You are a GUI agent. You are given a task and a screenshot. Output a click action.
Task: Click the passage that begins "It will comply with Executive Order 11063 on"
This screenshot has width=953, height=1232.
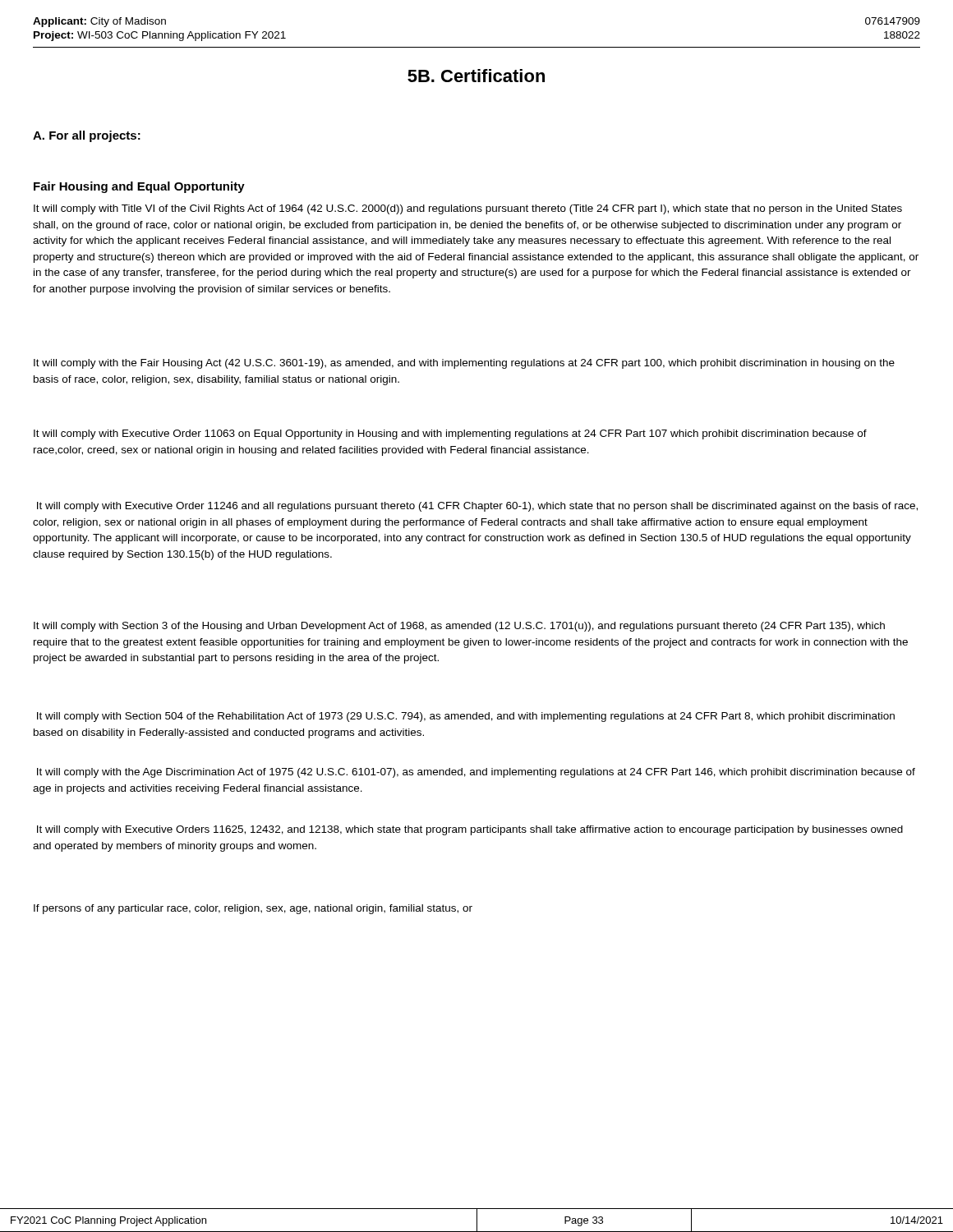coord(476,441)
